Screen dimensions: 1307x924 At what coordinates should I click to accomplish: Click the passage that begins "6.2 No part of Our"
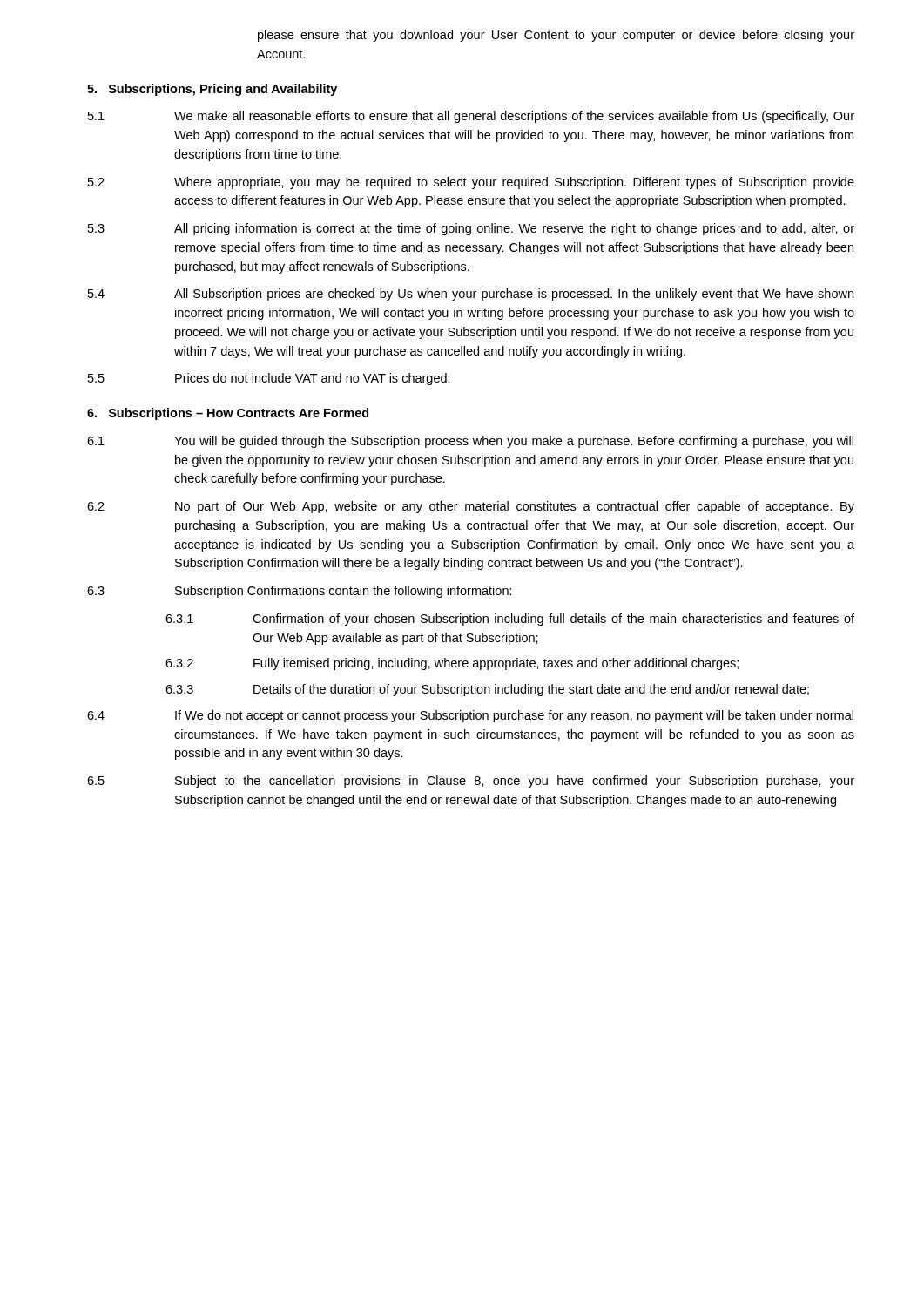coord(471,535)
